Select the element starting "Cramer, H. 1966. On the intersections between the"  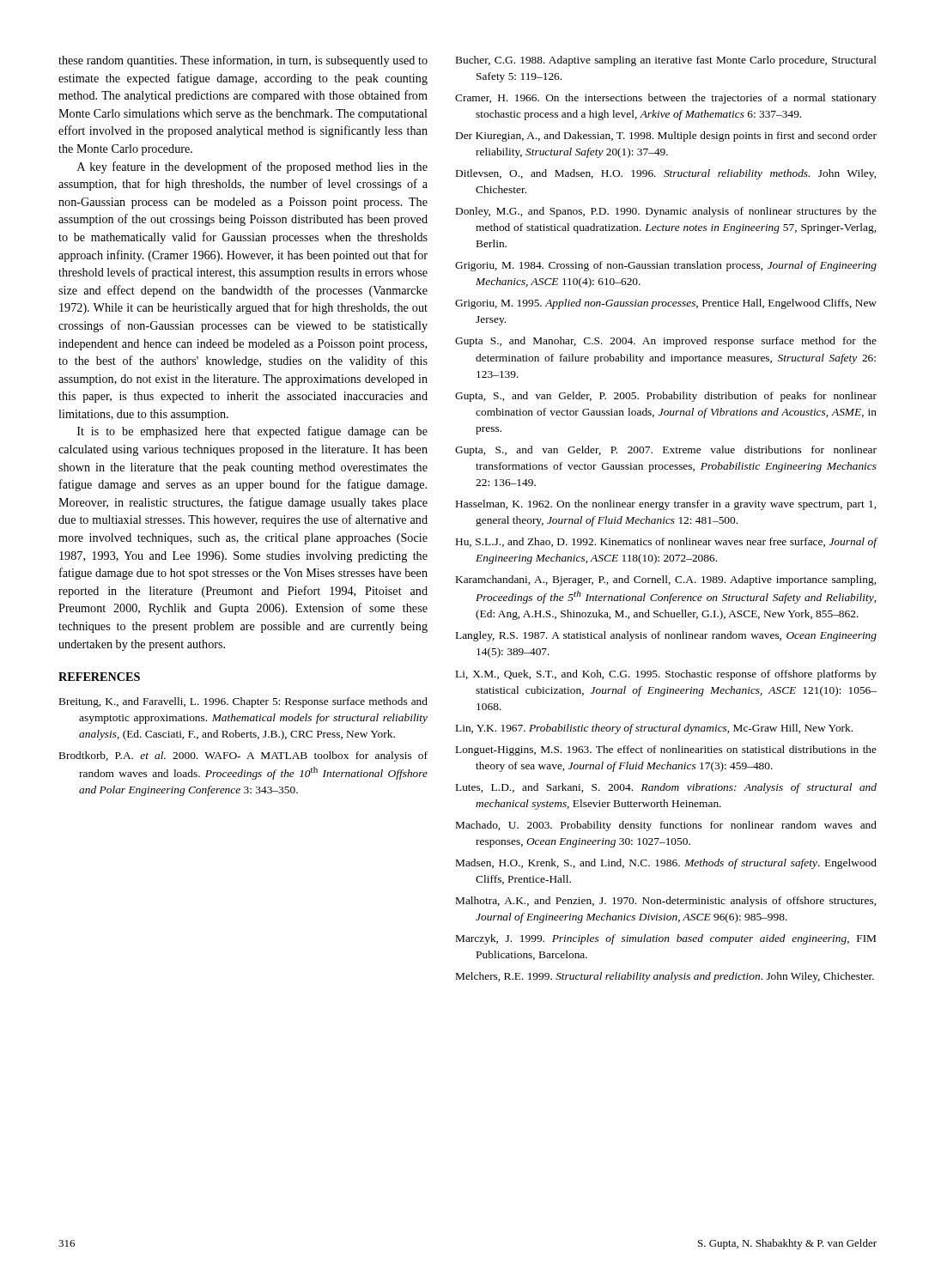tap(666, 106)
